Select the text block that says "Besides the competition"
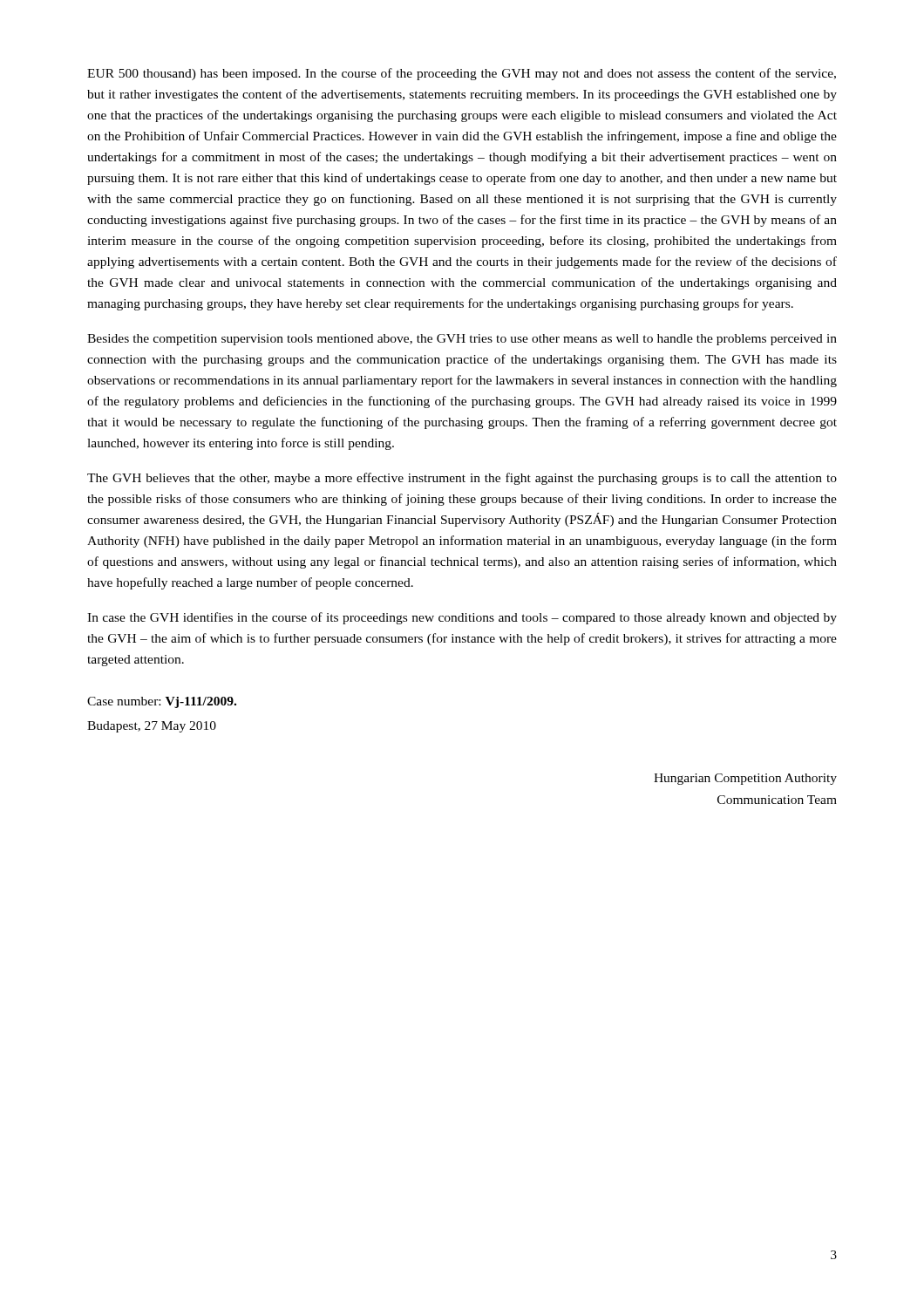The image size is (924, 1308). click(462, 390)
